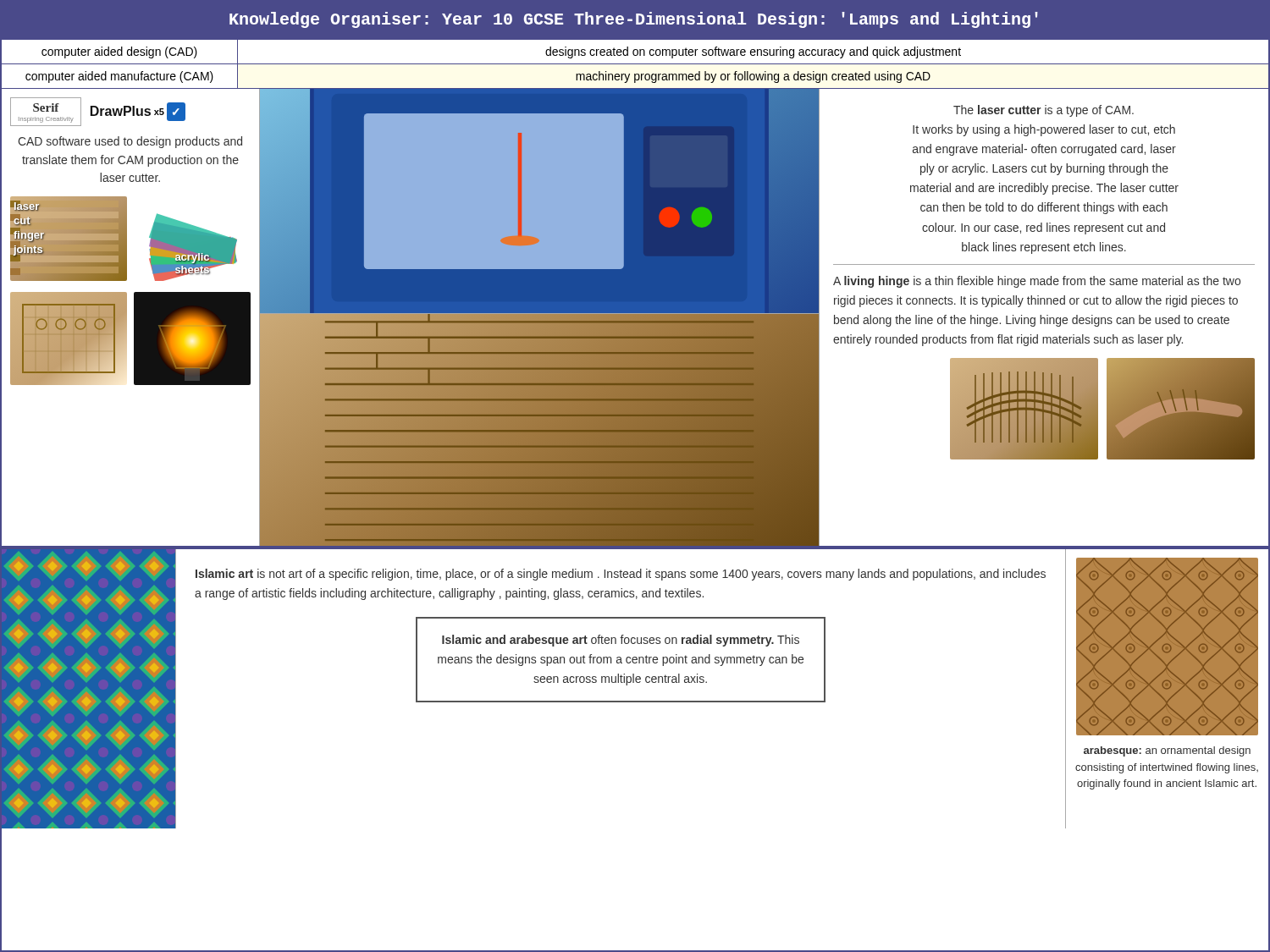
Task: Select the logo
Action: point(130,112)
